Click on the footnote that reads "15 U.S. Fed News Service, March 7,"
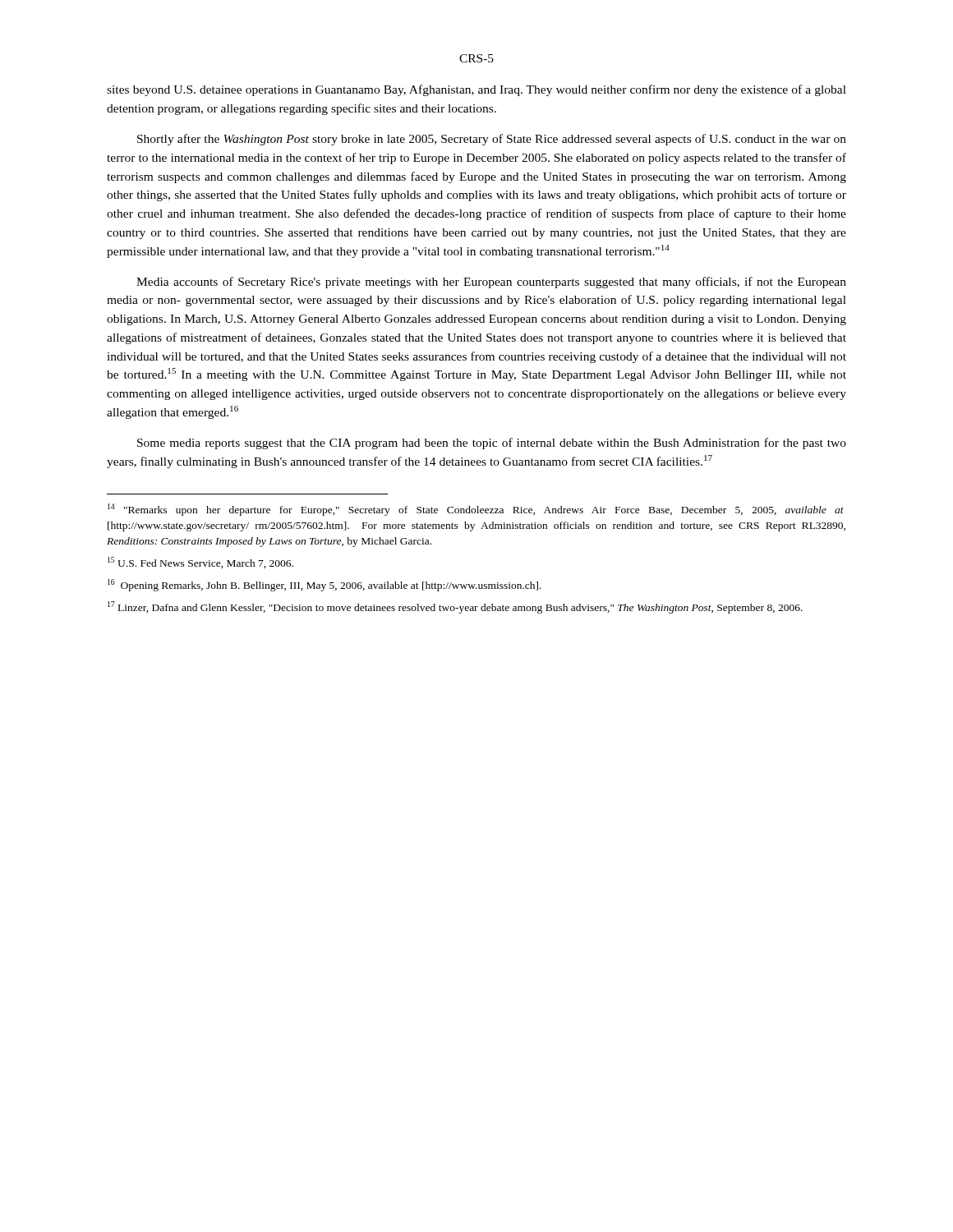Screen dimensions: 1232x953 pos(200,563)
